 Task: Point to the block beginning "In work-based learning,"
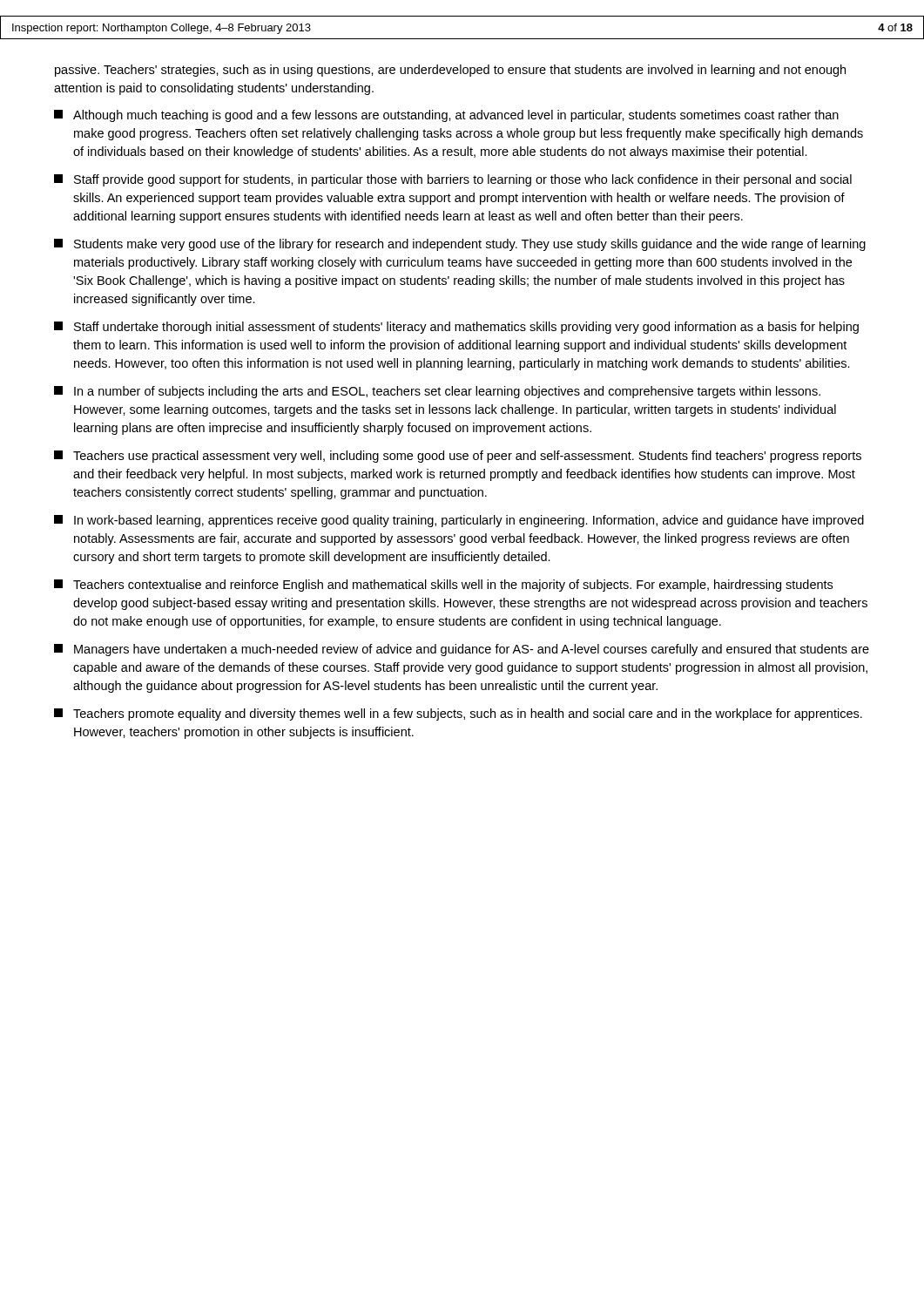[462, 539]
